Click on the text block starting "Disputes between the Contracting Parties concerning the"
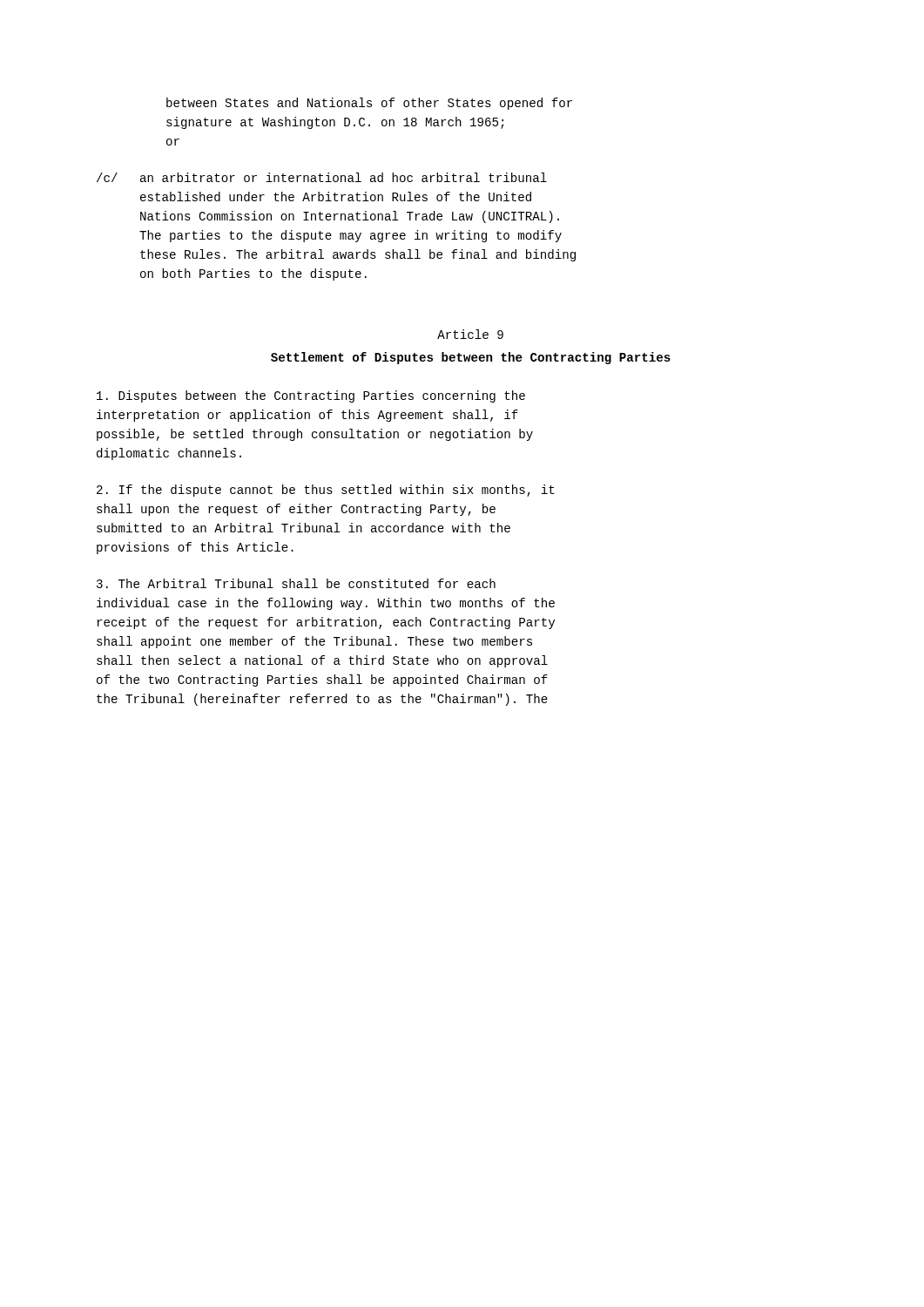This screenshot has height=1307, width=924. pyautogui.click(x=471, y=425)
